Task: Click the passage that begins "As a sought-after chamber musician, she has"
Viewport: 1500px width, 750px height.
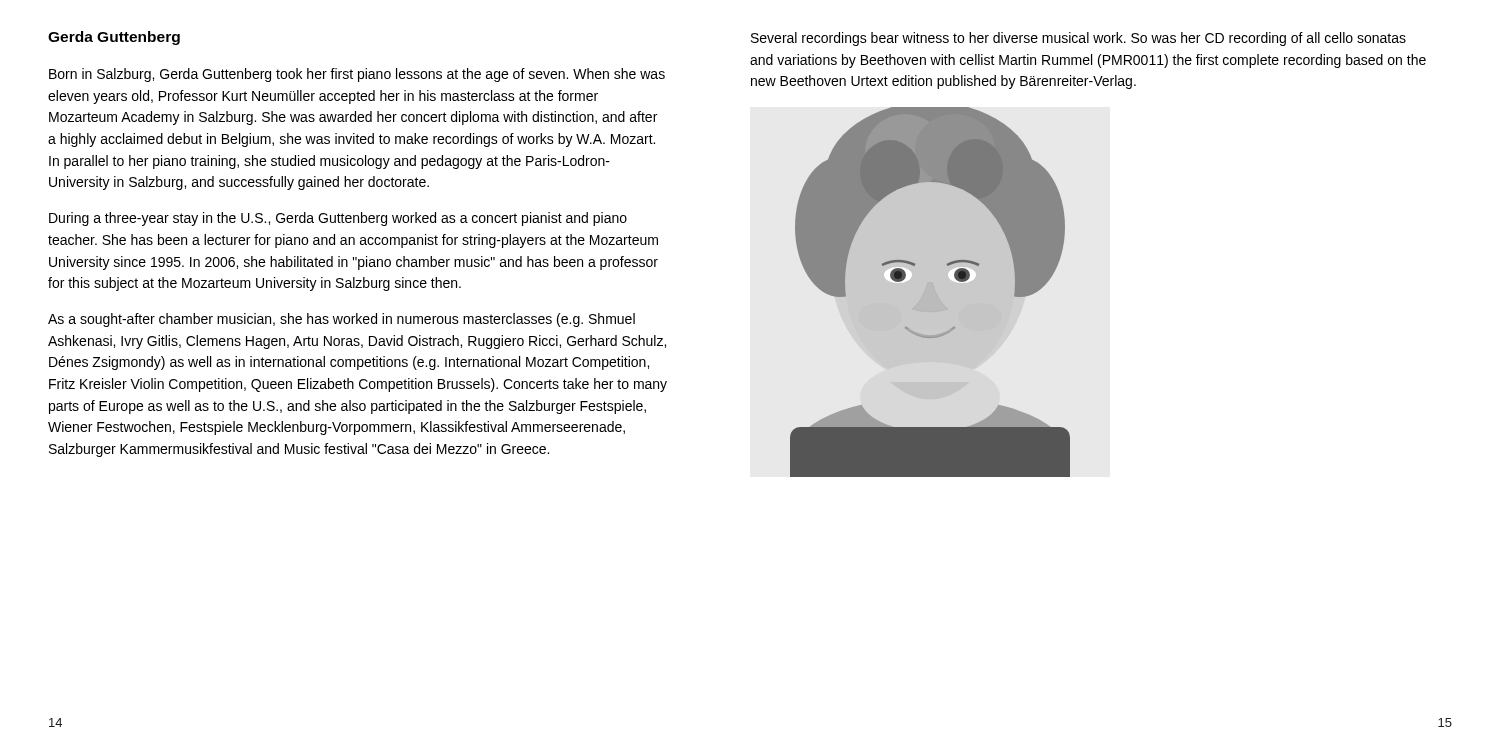Action: pos(358,384)
